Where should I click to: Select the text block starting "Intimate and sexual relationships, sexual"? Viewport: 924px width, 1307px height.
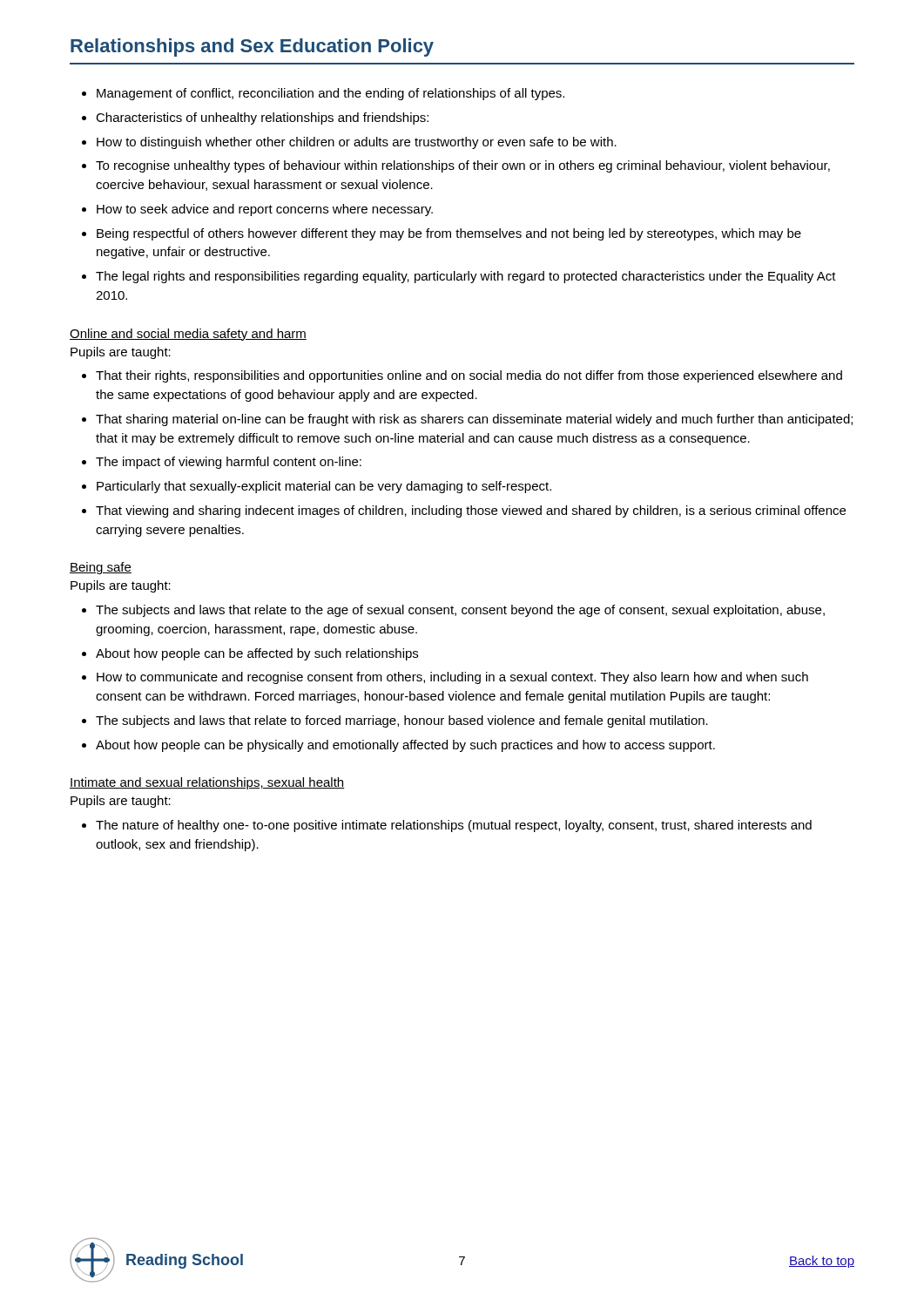[x=207, y=782]
